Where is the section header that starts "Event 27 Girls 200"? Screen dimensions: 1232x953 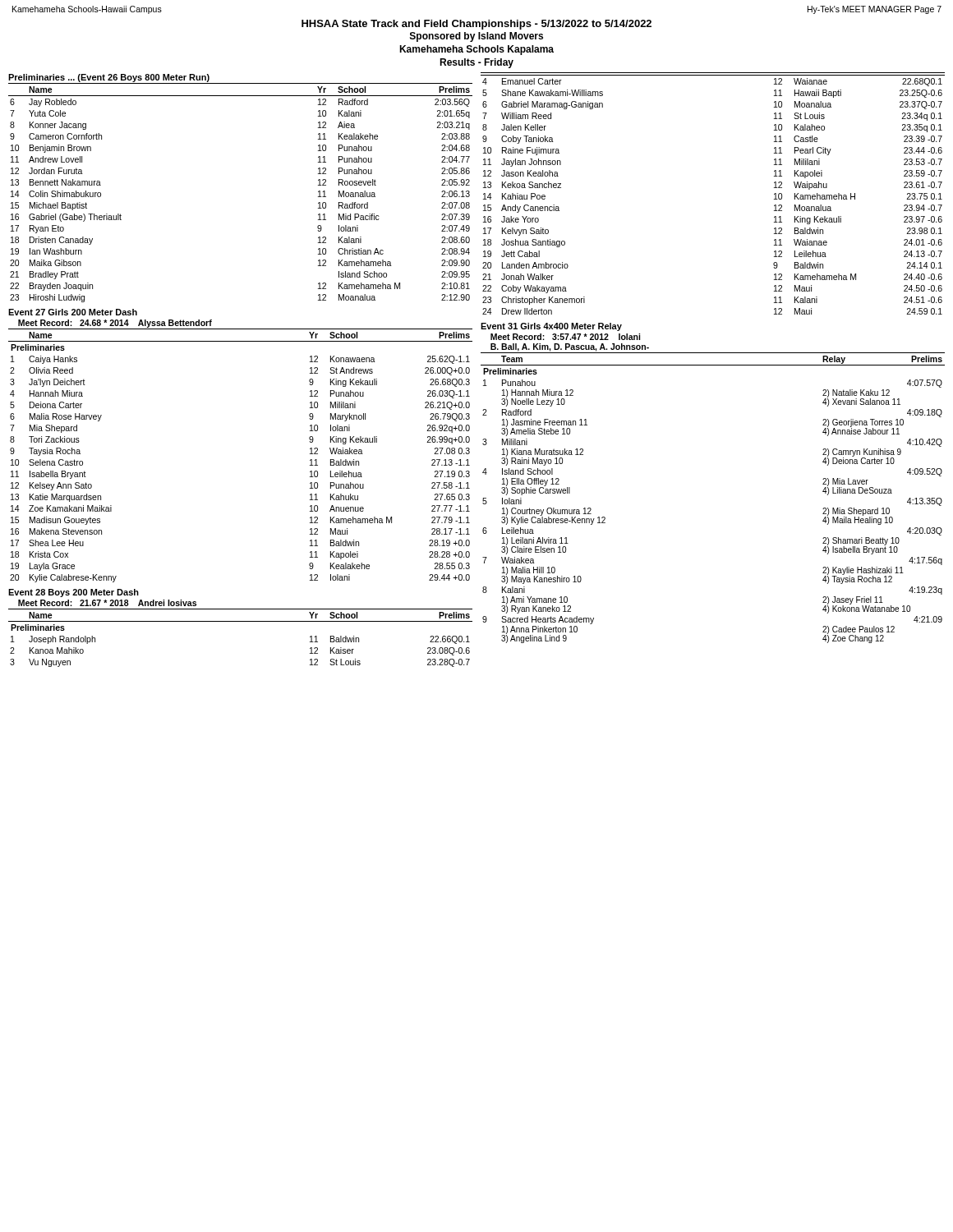[73, 312]
